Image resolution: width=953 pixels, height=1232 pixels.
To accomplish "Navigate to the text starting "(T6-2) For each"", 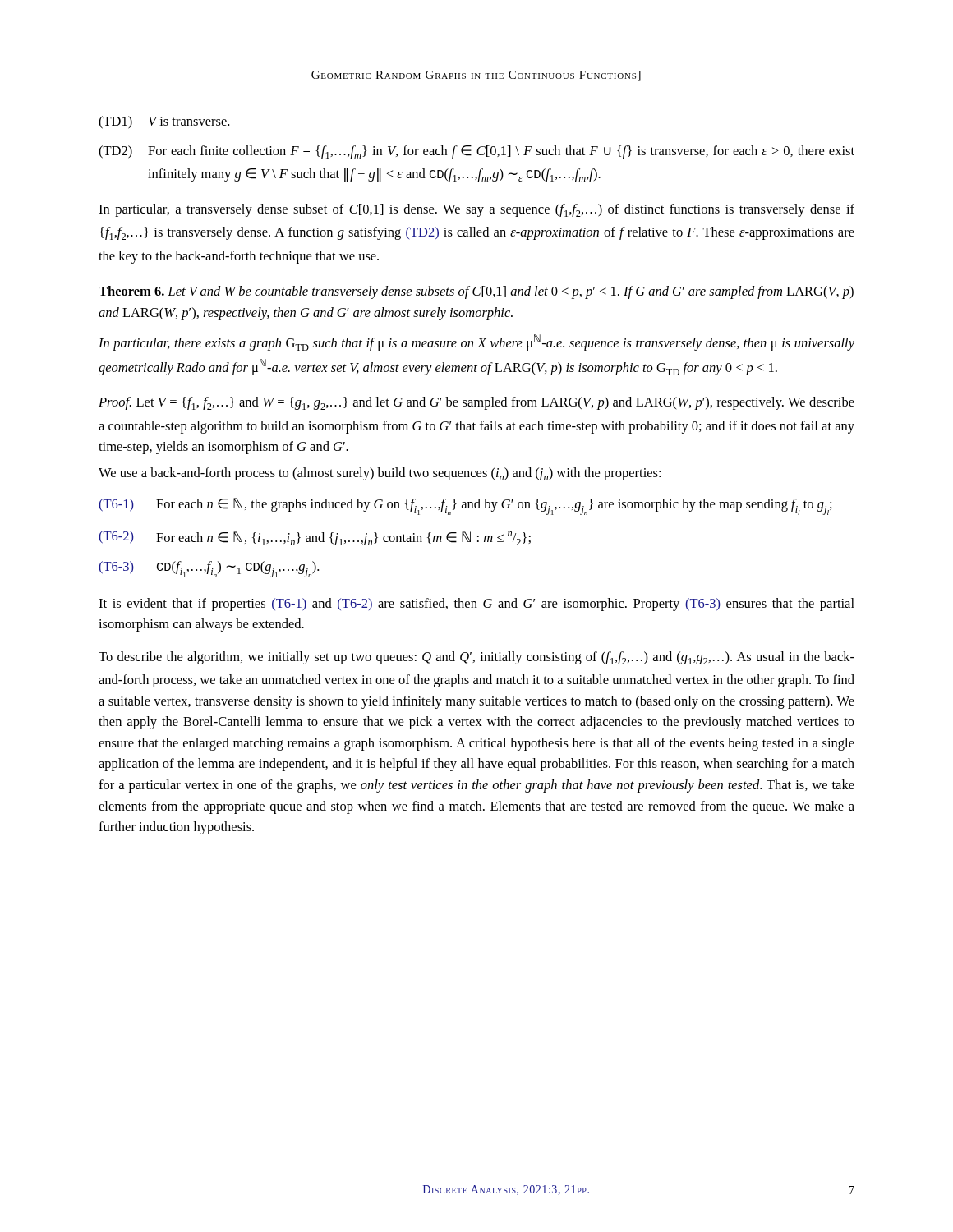I will [x=476, y=538].
